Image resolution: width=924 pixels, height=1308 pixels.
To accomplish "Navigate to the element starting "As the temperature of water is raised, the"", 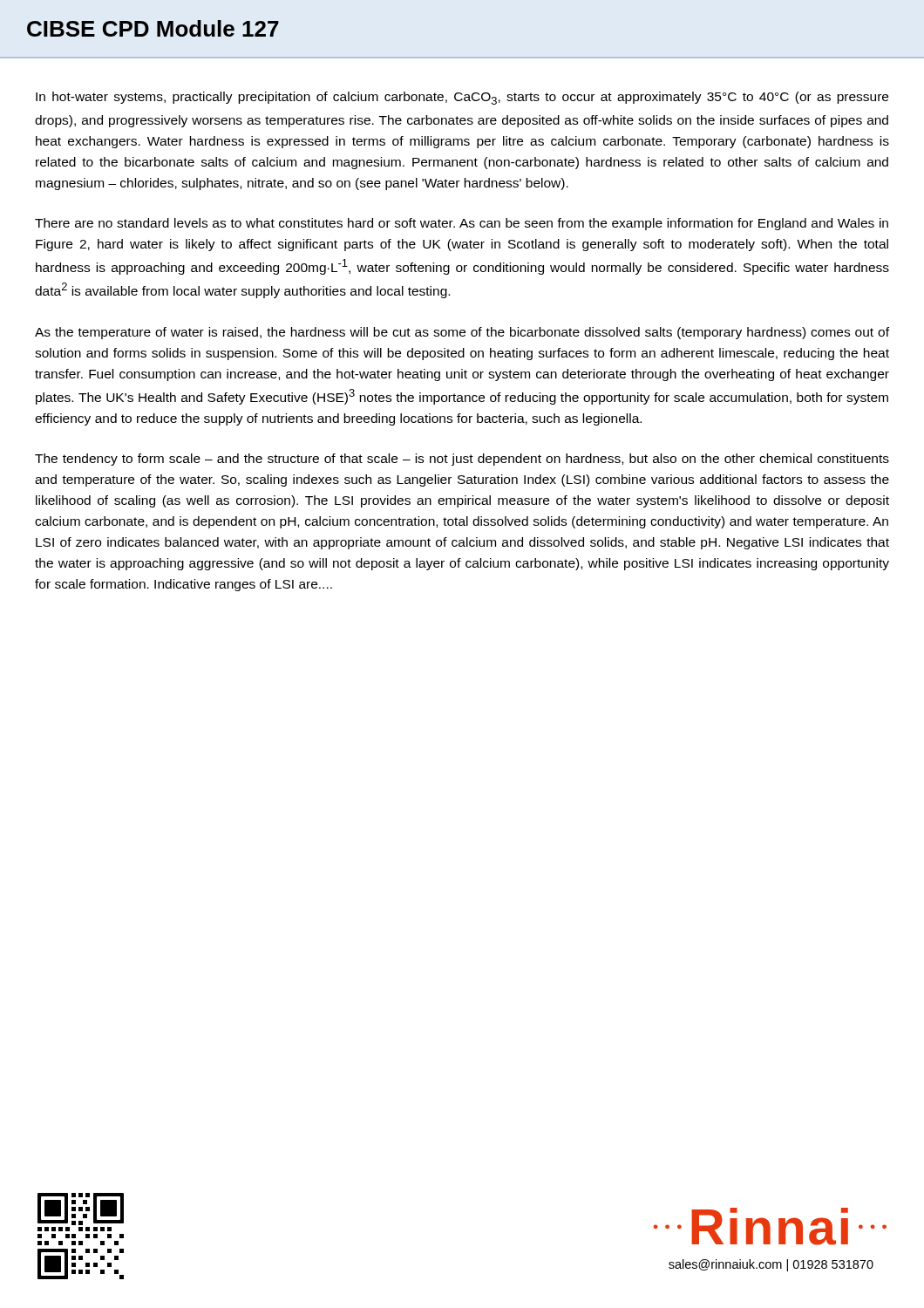I will tap(462, 375).
